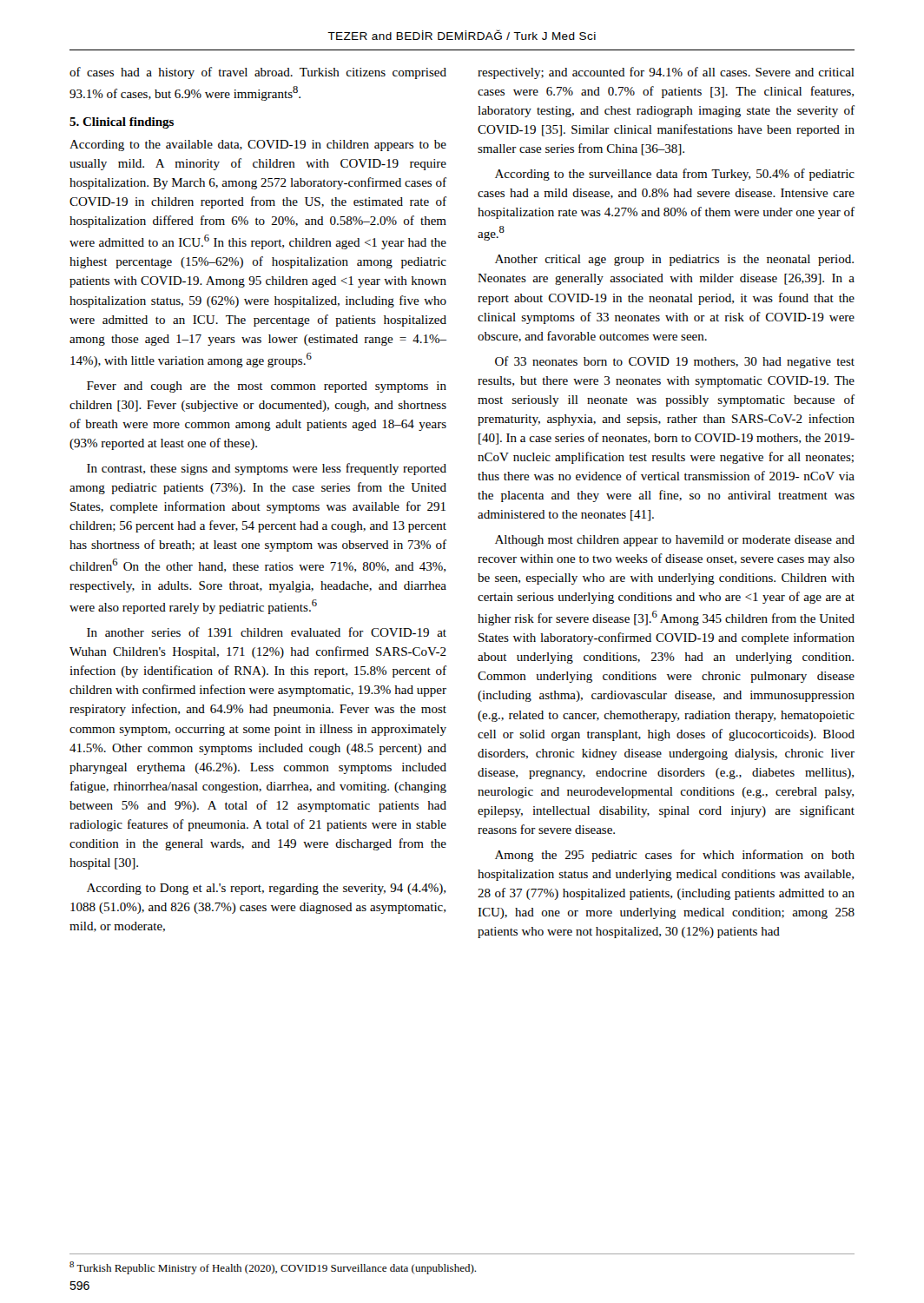Screen dimensions: 1303x924
Task: Navigate to the text starting "In another series"
Action: (x=258, y=748)
